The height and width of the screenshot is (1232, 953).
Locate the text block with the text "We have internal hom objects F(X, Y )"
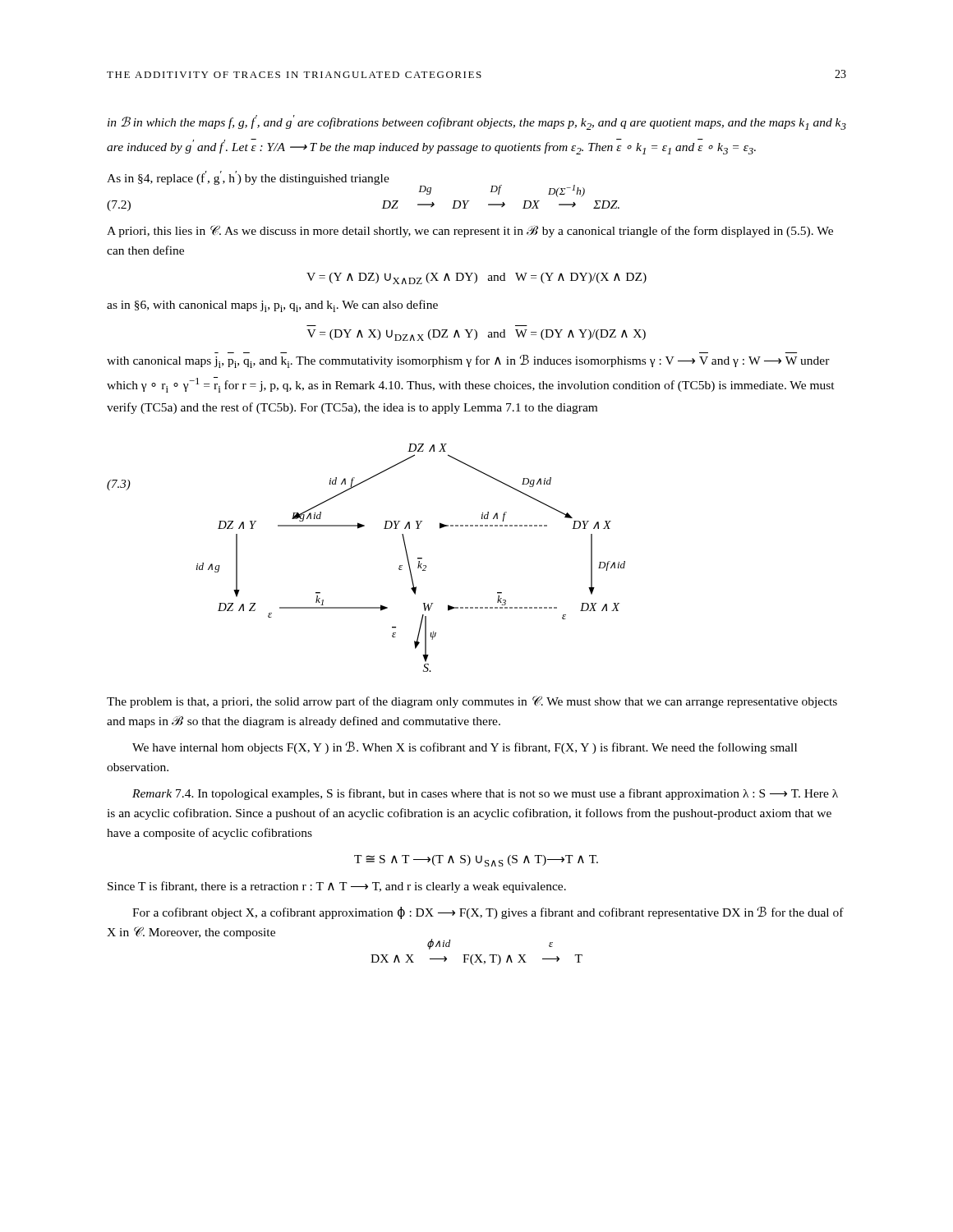click(452, 757)
